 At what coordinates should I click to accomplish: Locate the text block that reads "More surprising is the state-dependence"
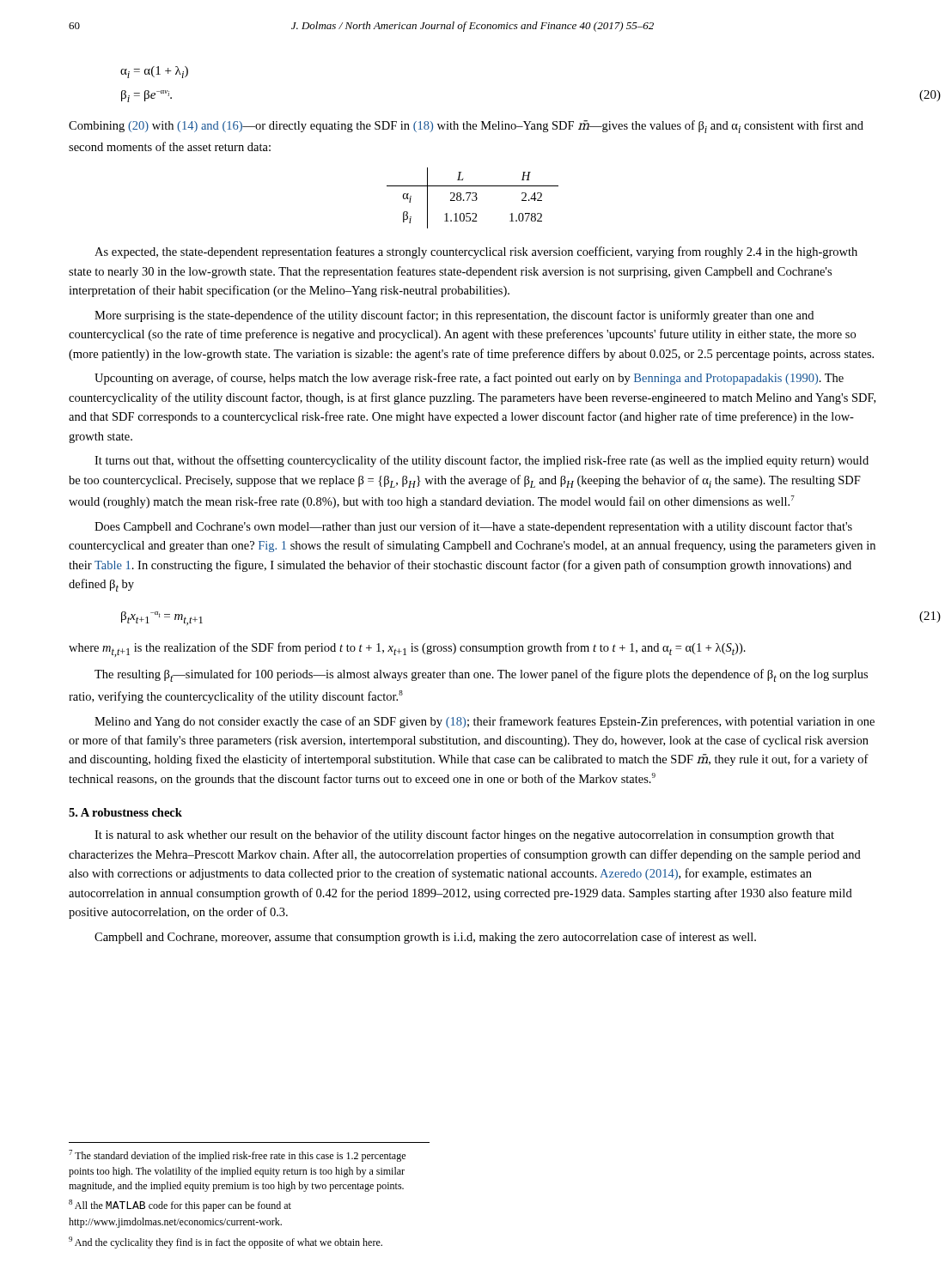tap(472, 334)
